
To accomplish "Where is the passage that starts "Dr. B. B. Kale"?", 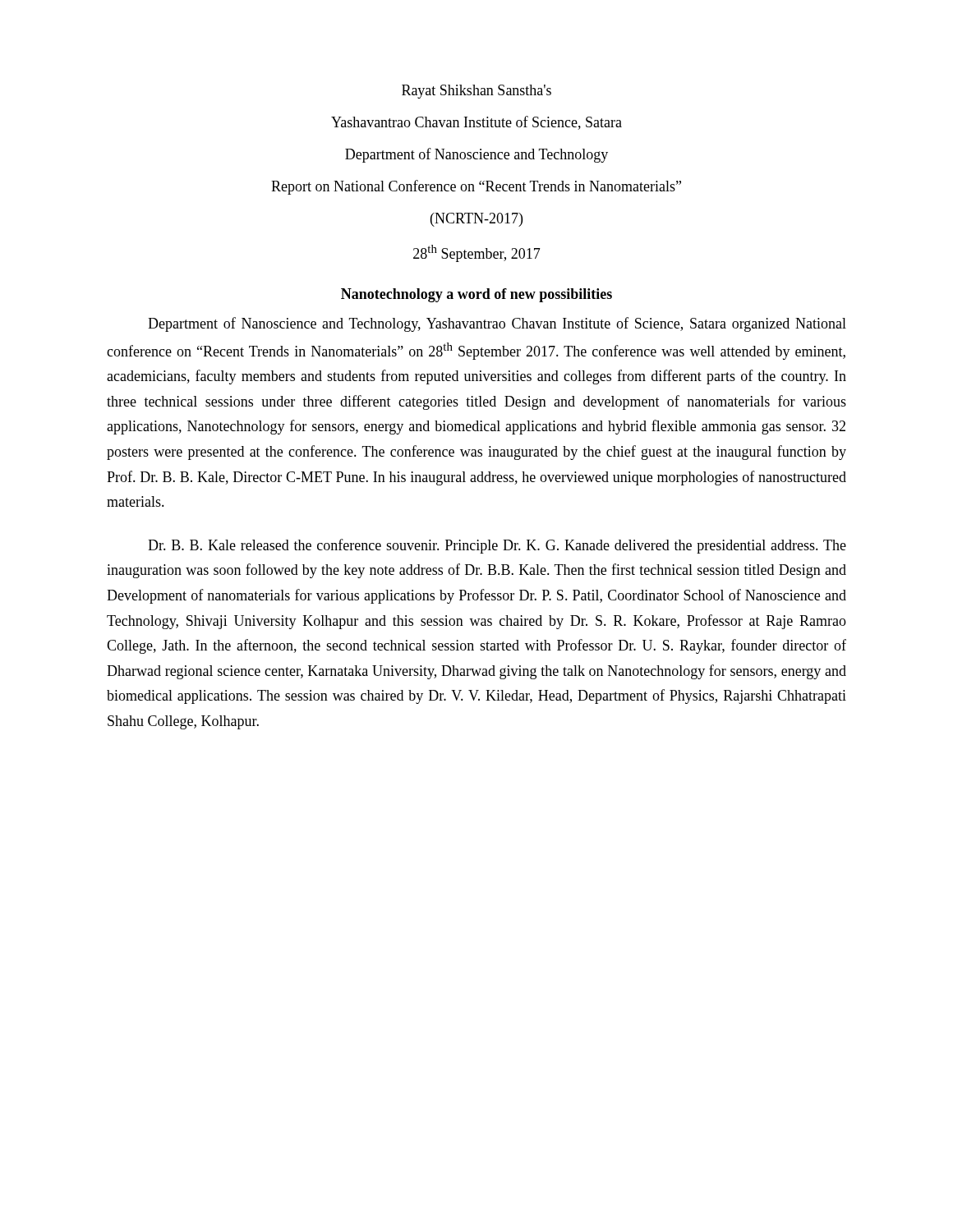I will pyautogui.click(x=476, y=633).
